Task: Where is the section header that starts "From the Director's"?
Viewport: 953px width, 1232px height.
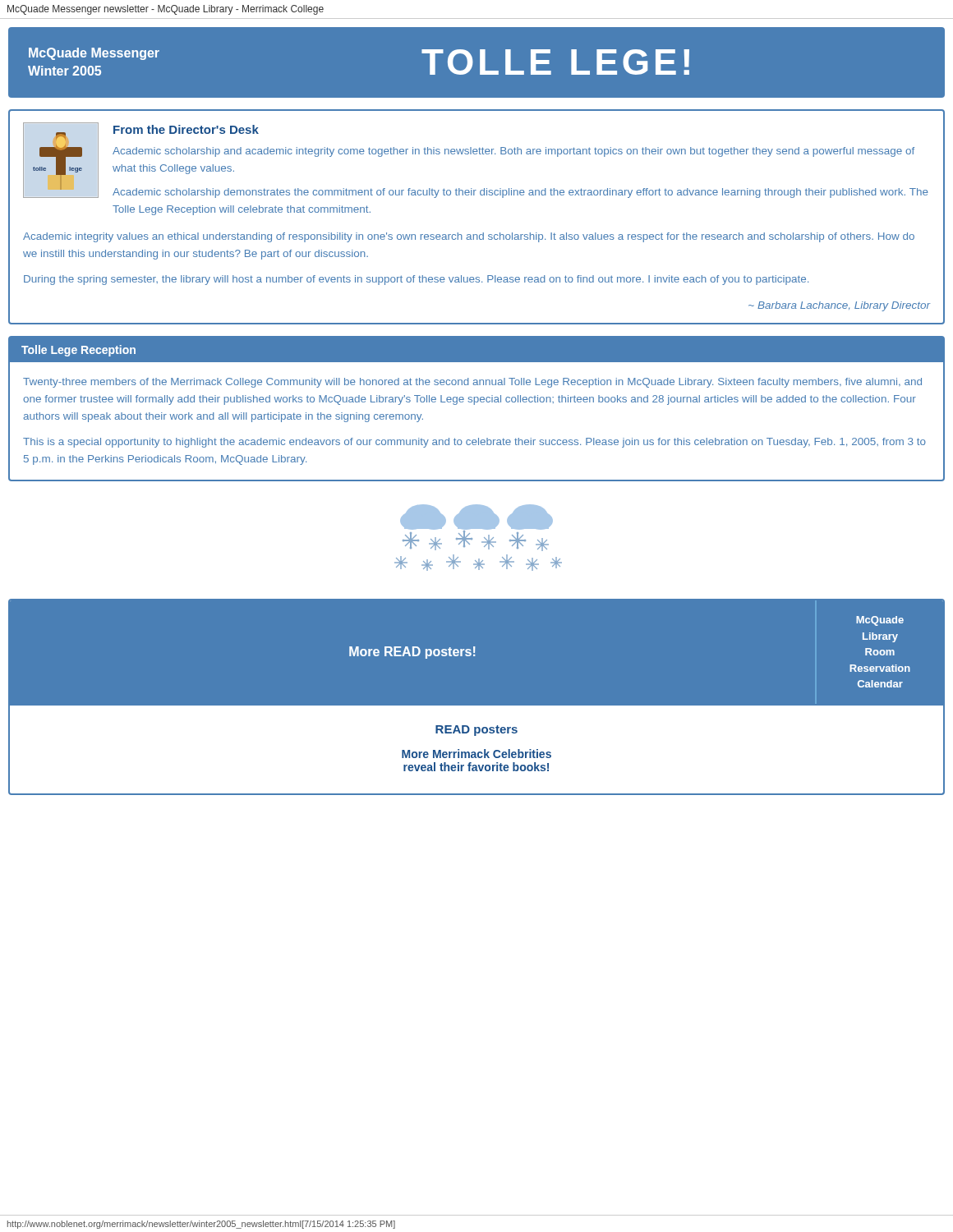Action: [186, 129]
